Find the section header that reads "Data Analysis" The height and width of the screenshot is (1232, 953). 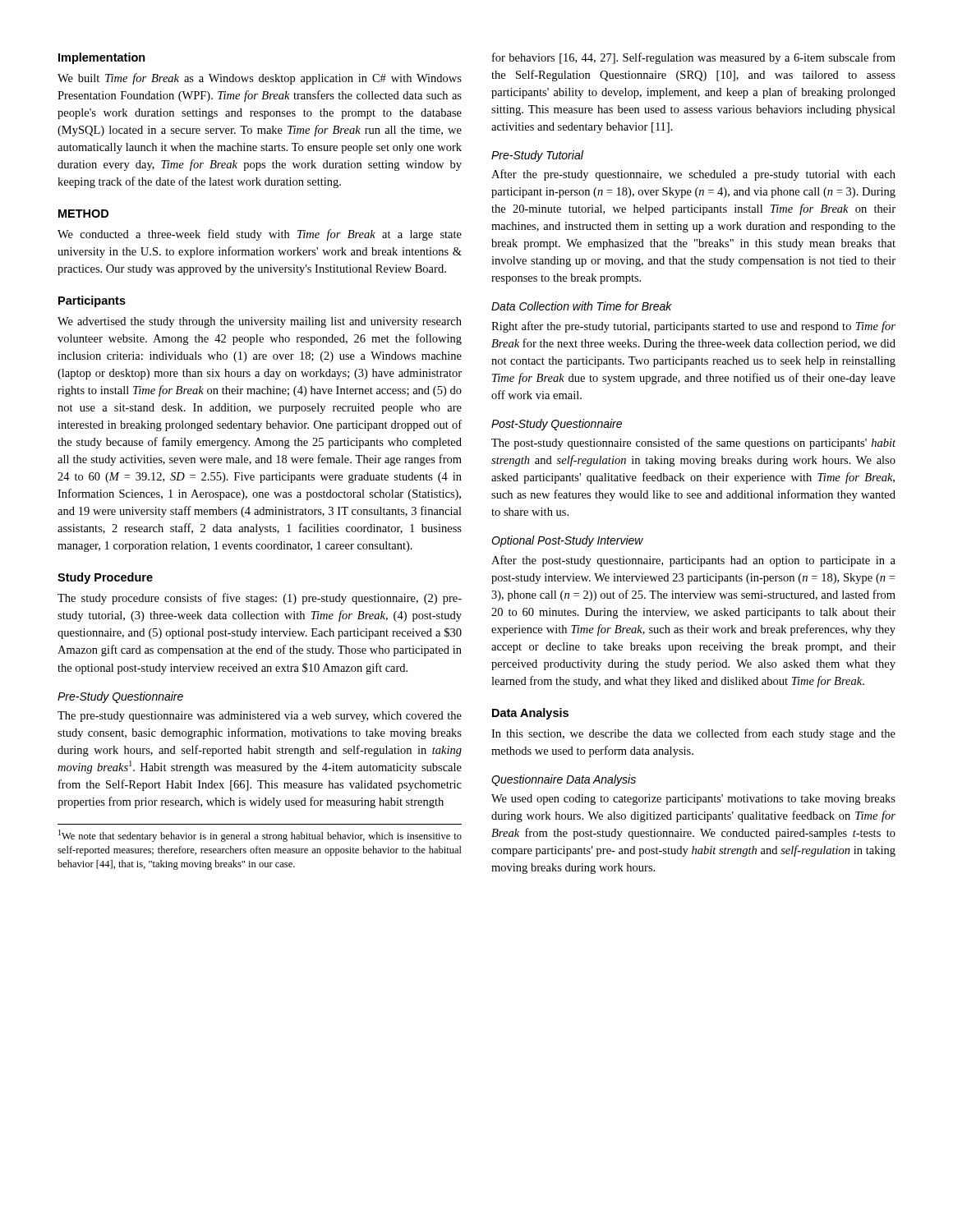pos(530,714)
